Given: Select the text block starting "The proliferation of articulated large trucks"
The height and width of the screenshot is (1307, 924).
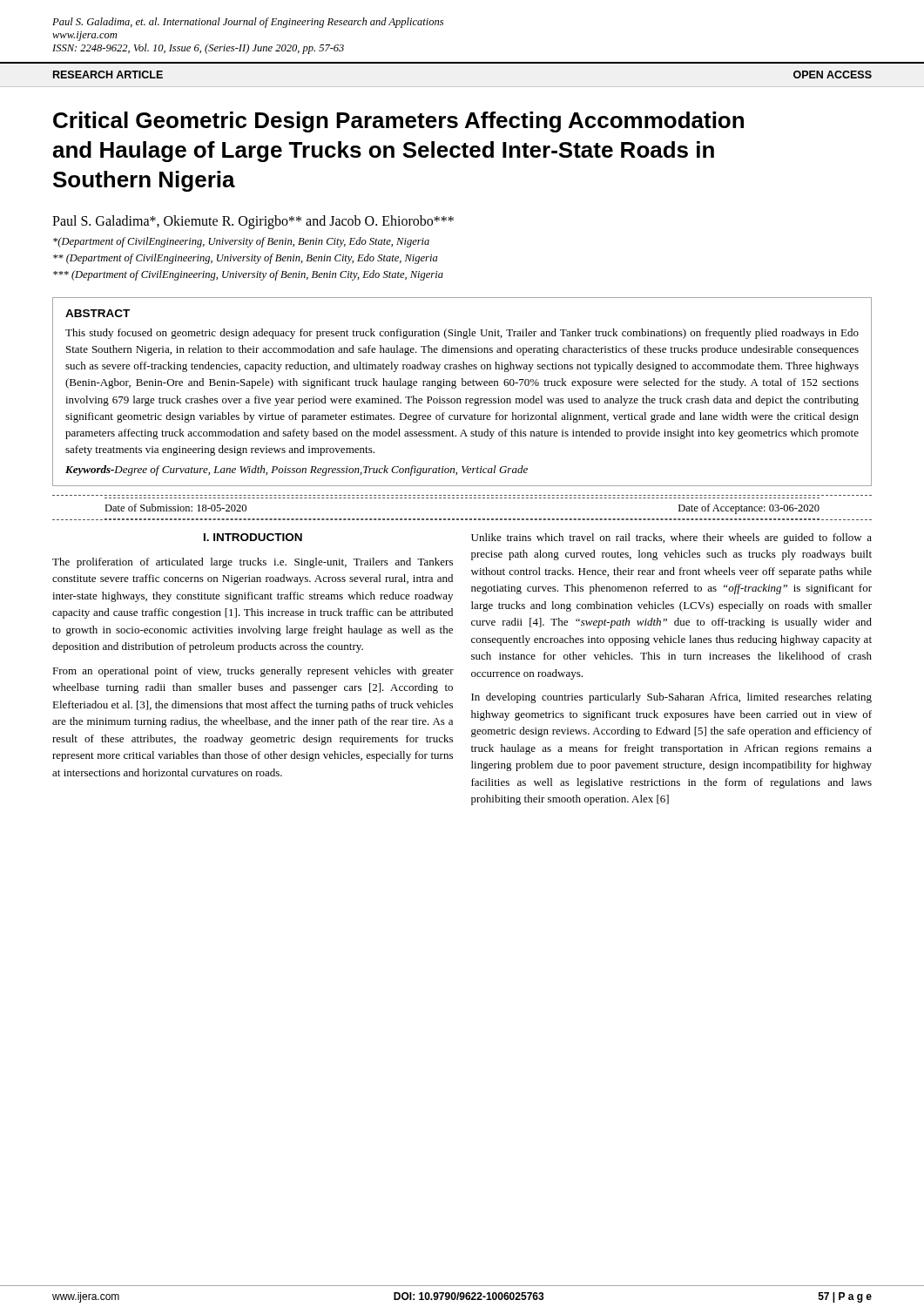Looking at the screenshot, I should [x=253, y=667].
